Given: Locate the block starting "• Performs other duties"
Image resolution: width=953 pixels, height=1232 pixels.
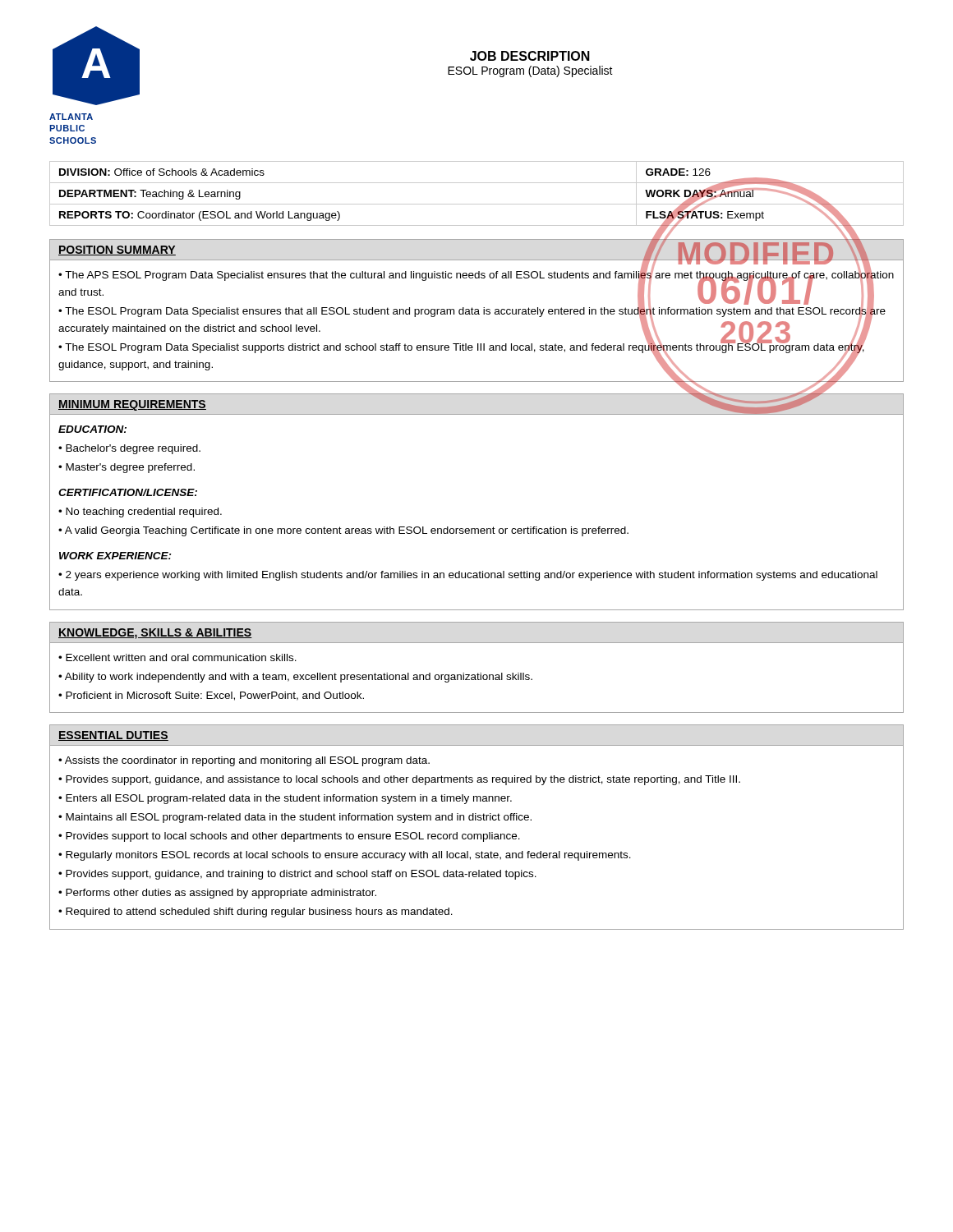Looking at the screenshot, I should (217, 894).
